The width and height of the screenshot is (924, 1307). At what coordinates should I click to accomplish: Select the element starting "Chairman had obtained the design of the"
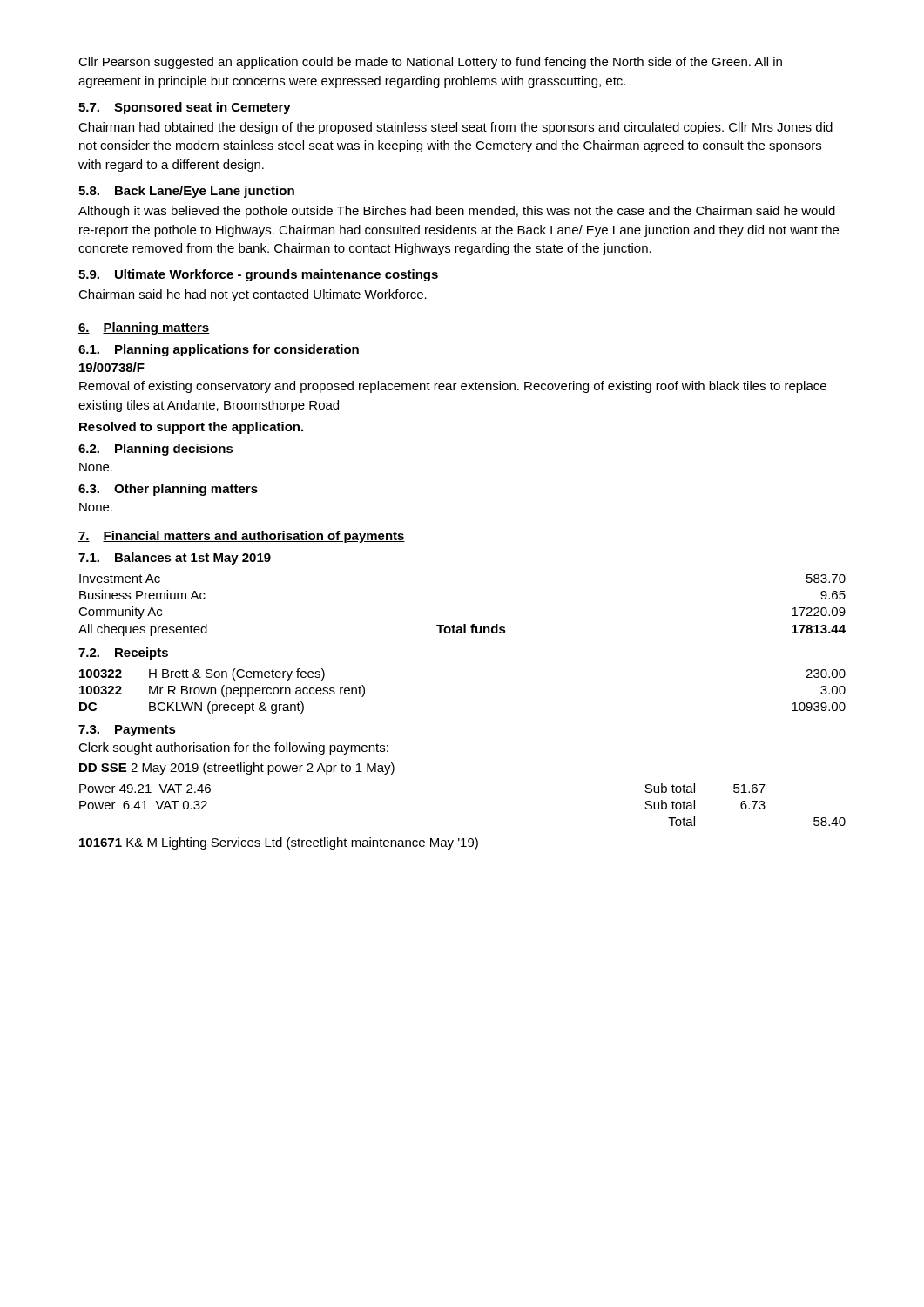462,146
